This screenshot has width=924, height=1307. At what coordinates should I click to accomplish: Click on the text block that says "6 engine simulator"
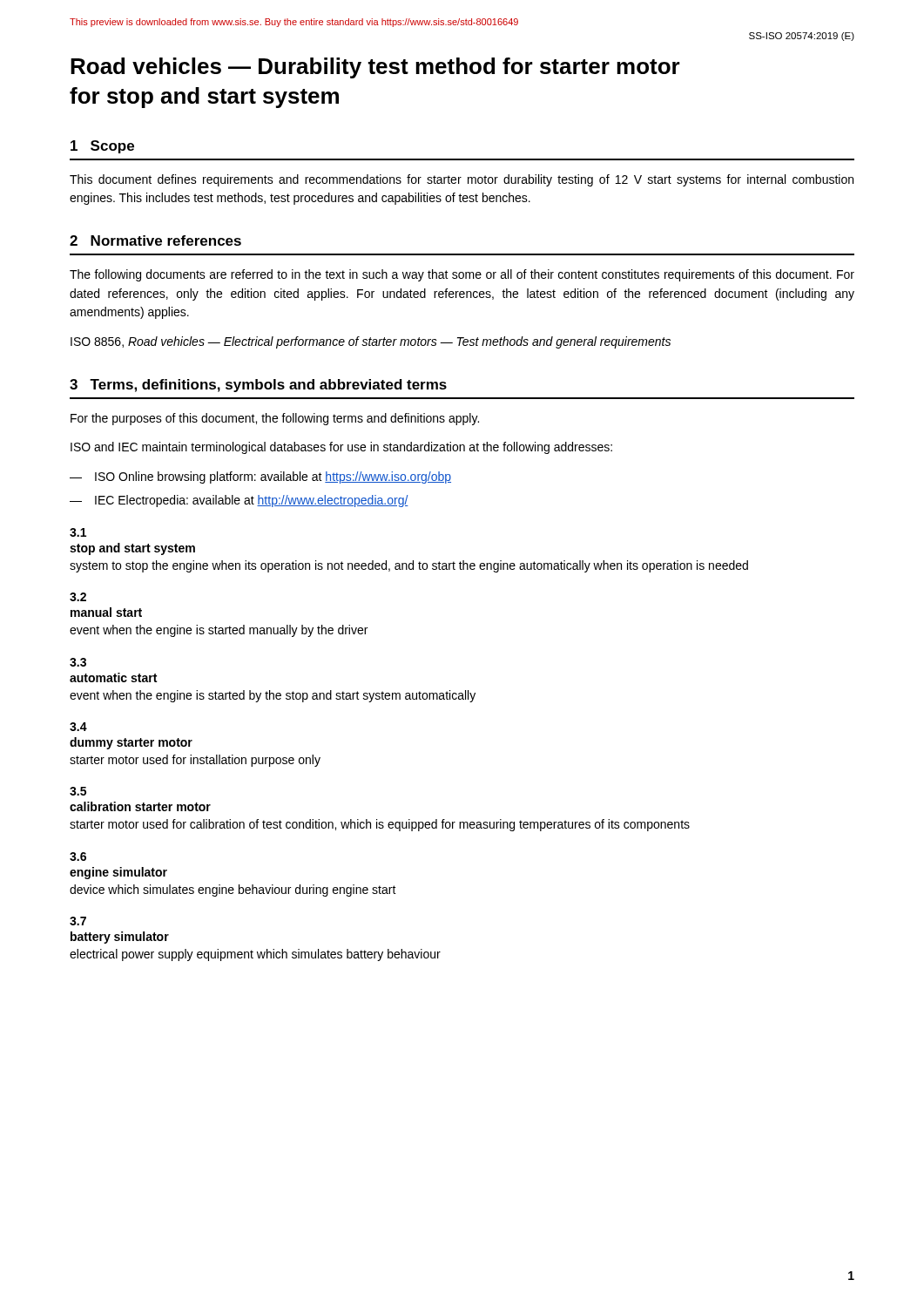tap(78, 857)
